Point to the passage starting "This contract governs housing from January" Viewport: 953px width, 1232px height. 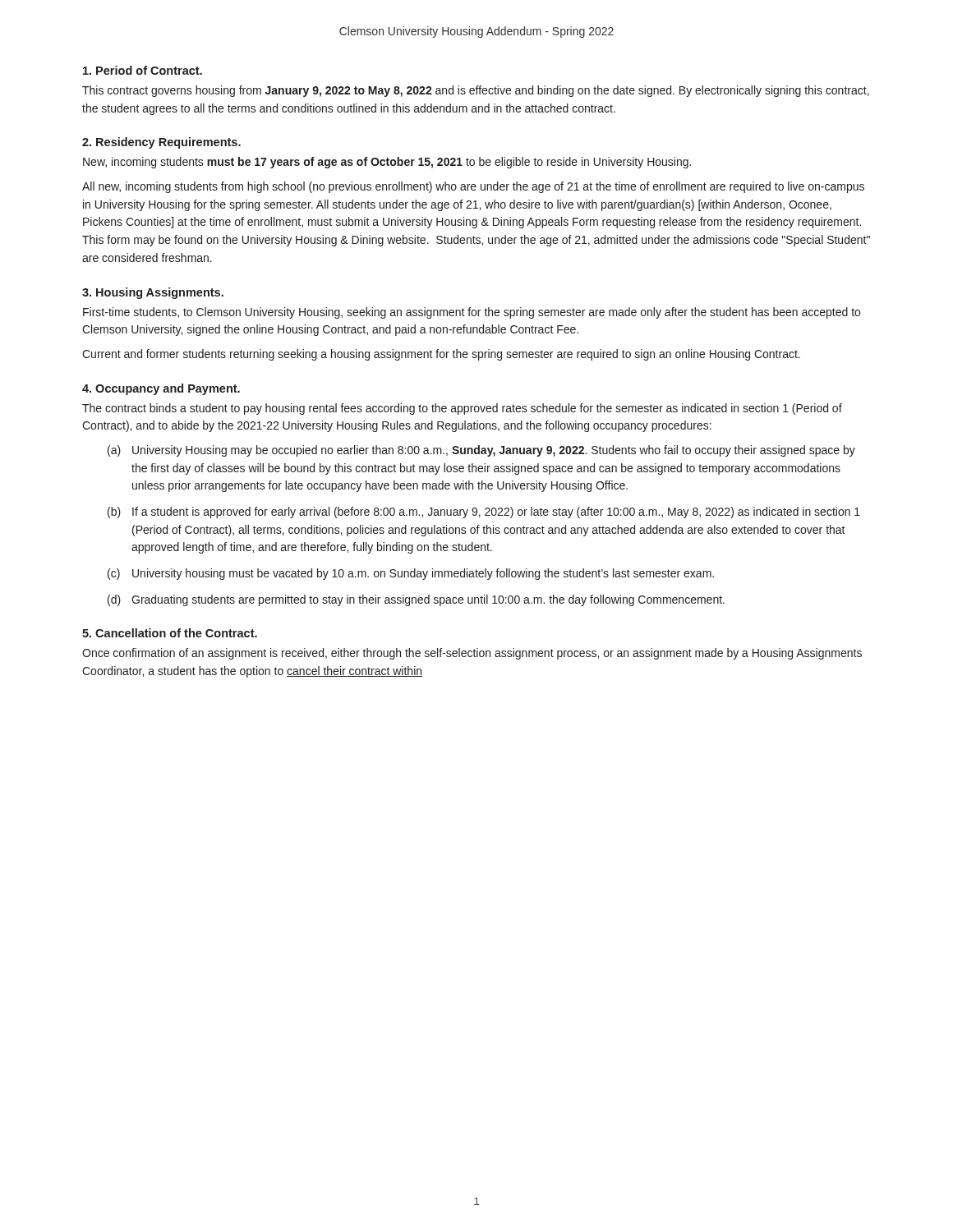pos(476,99)
